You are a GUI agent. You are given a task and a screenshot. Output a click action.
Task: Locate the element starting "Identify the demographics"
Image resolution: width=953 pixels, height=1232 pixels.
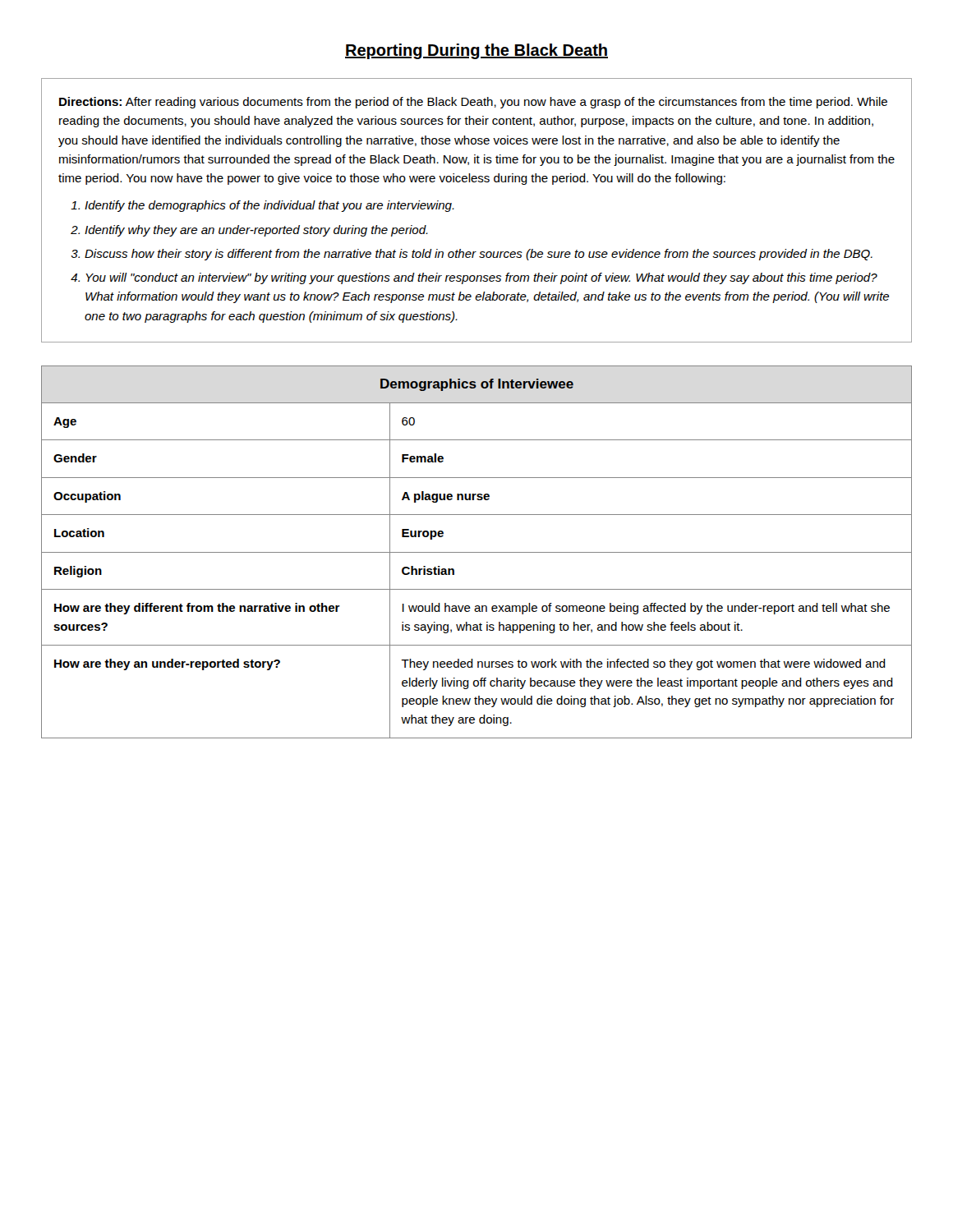coord(270,205)
